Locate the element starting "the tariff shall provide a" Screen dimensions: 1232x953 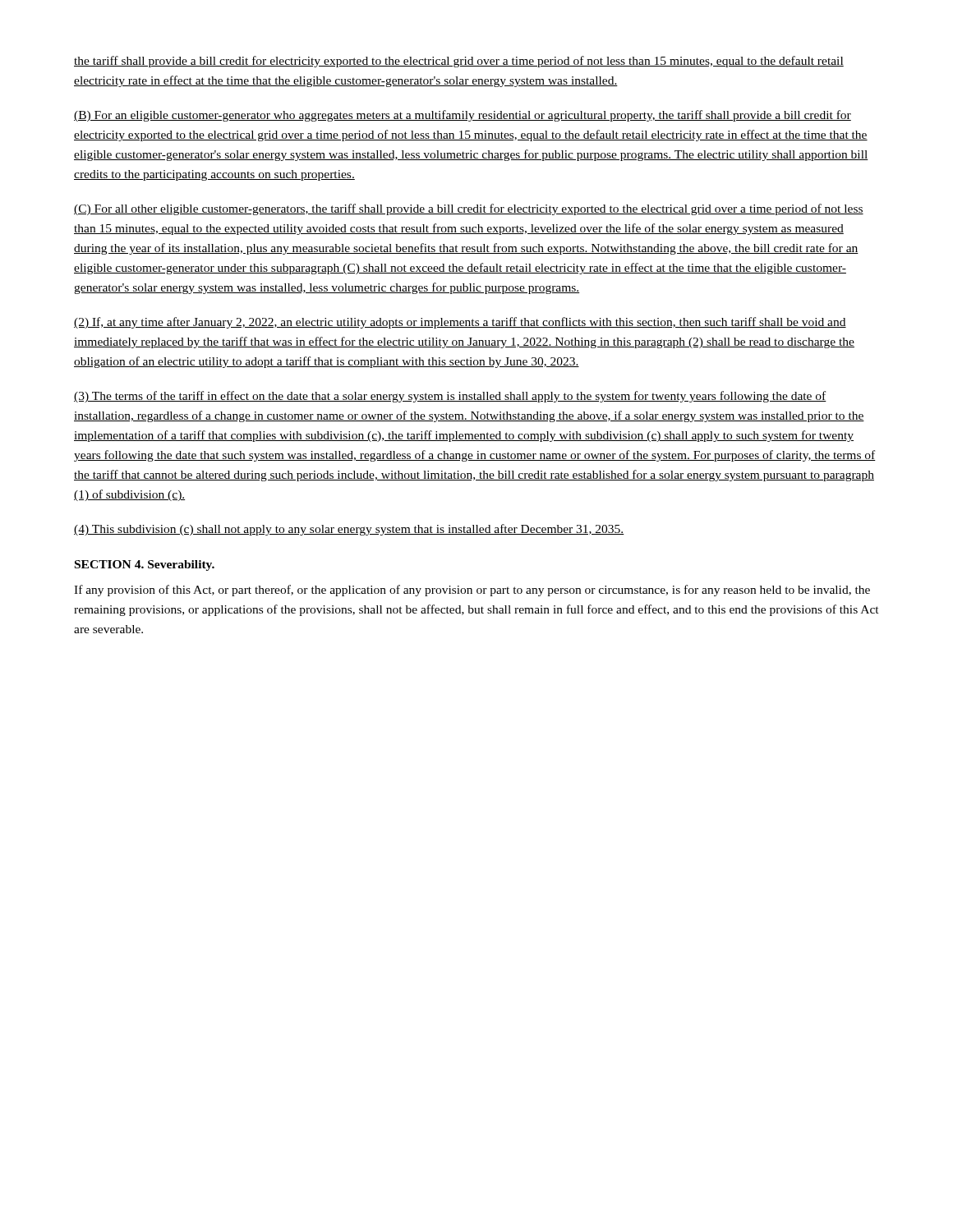[459, 70]
